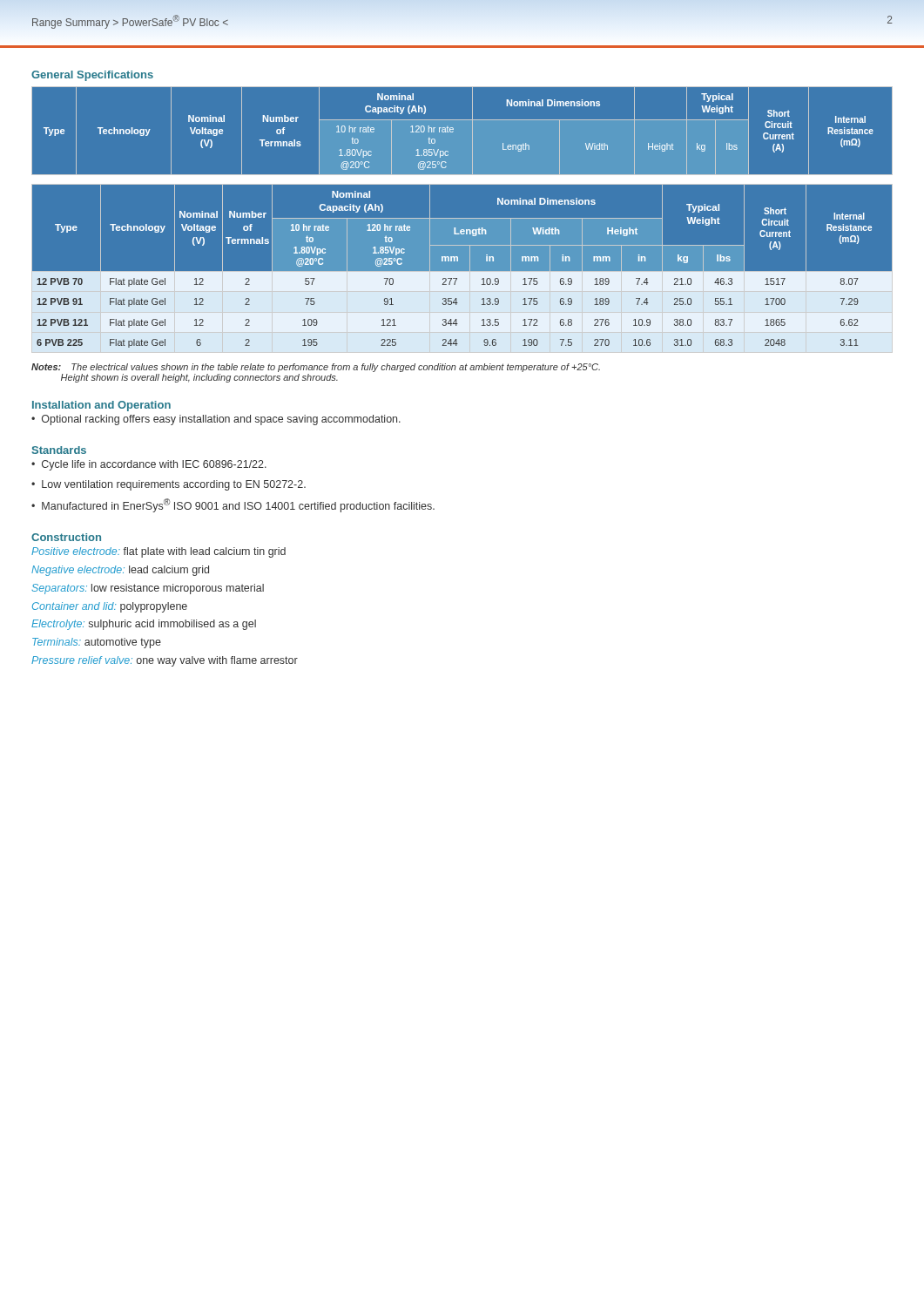Screen dimensions: 1307x924
Task: Select the text containing "Container and lid: polypropylene"
Action: (109, 606)
